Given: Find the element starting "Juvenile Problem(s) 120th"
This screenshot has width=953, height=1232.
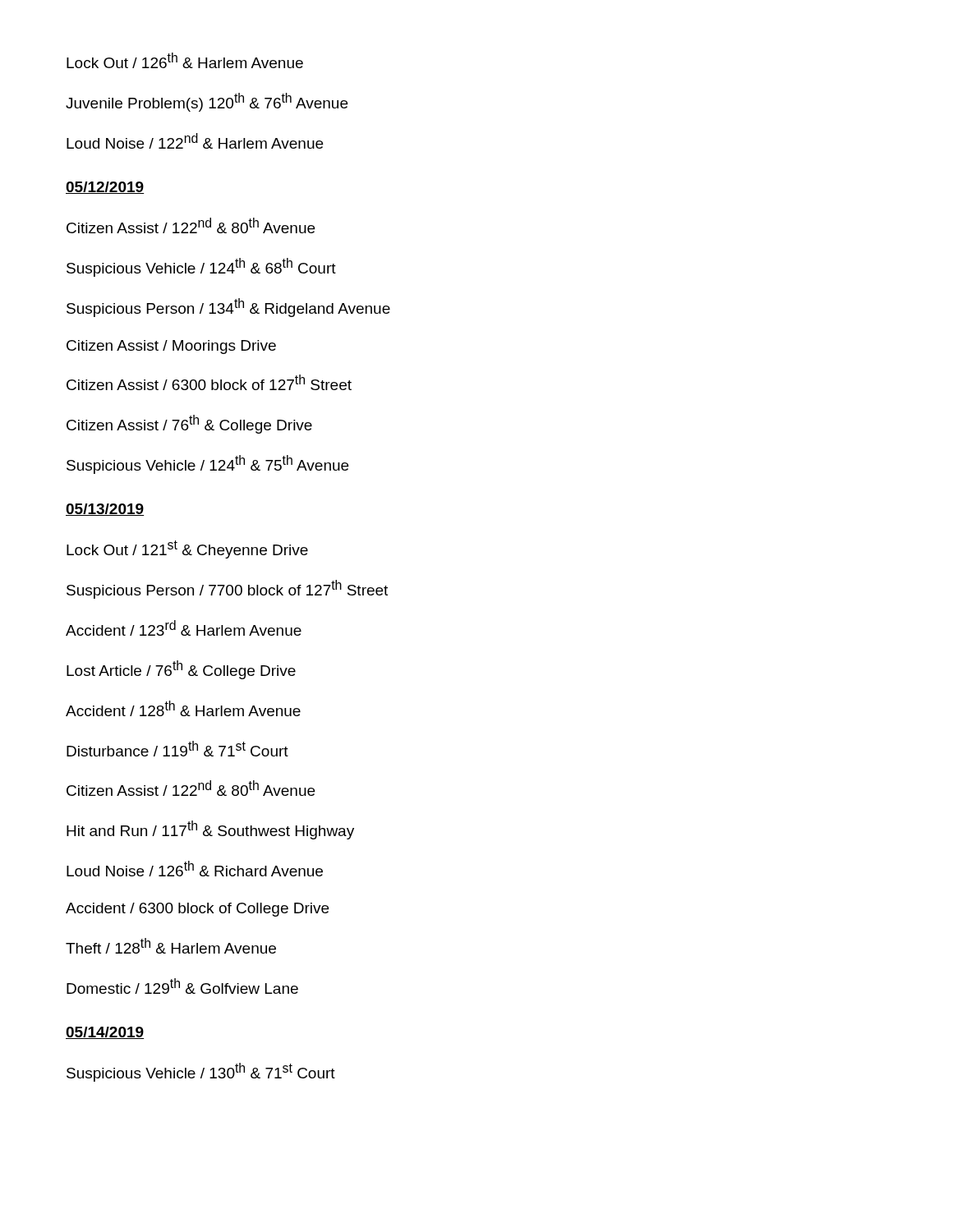Looking at the screenshot, I should click(x=207, y=101).
